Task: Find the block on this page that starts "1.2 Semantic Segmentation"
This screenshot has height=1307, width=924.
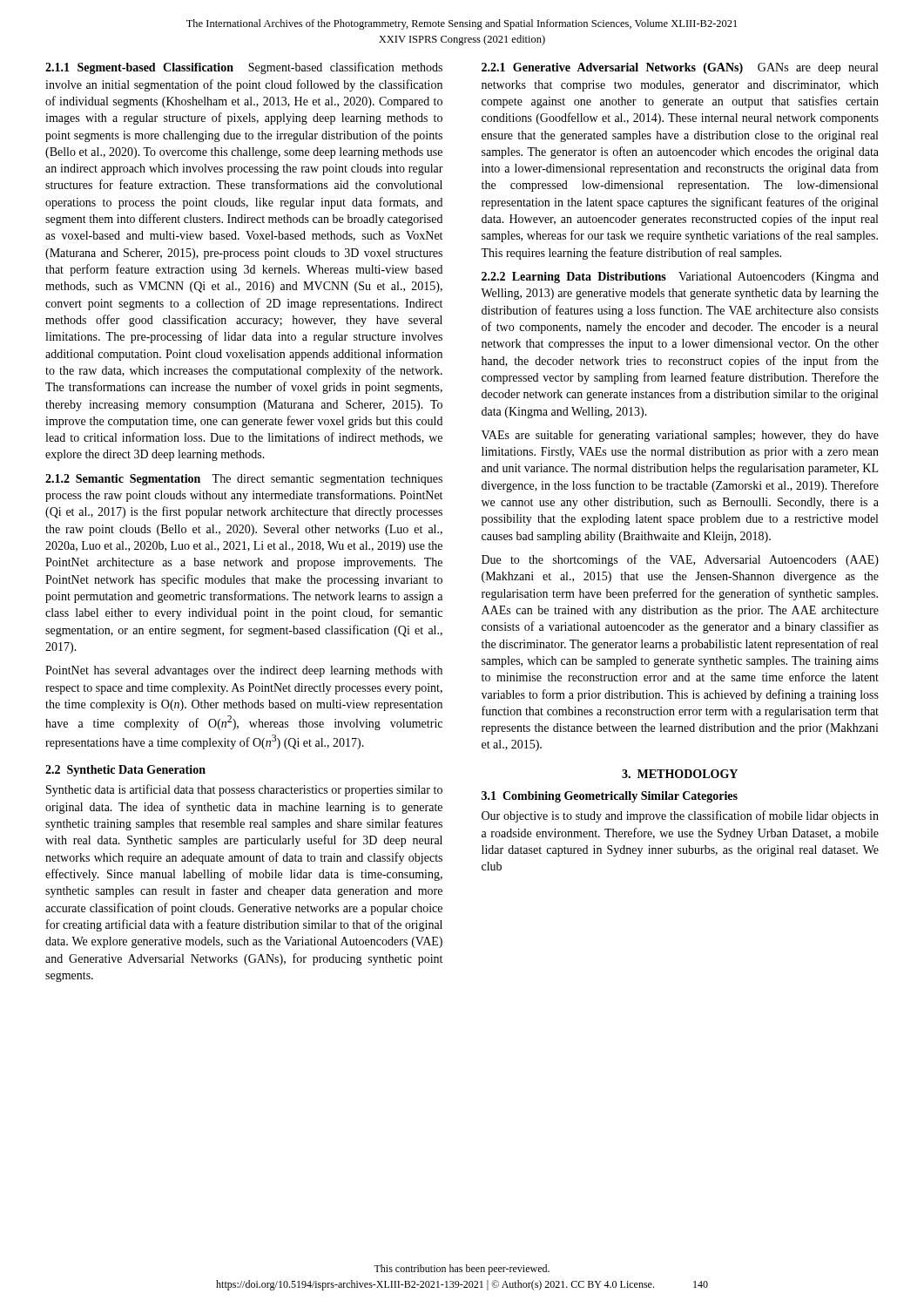Action: 244,563
